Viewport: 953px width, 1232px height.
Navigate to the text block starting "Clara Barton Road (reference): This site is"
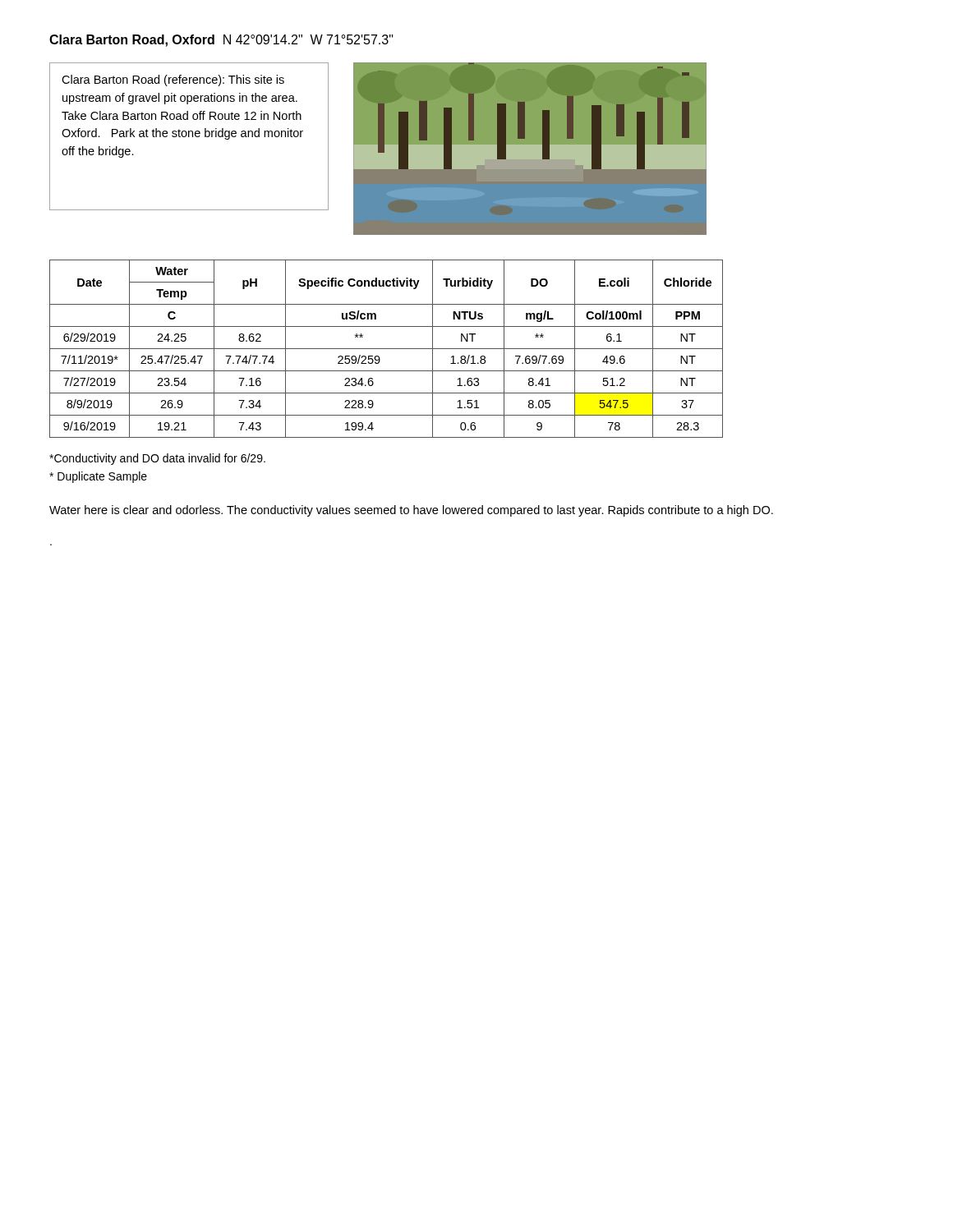(x=182, y=115)
